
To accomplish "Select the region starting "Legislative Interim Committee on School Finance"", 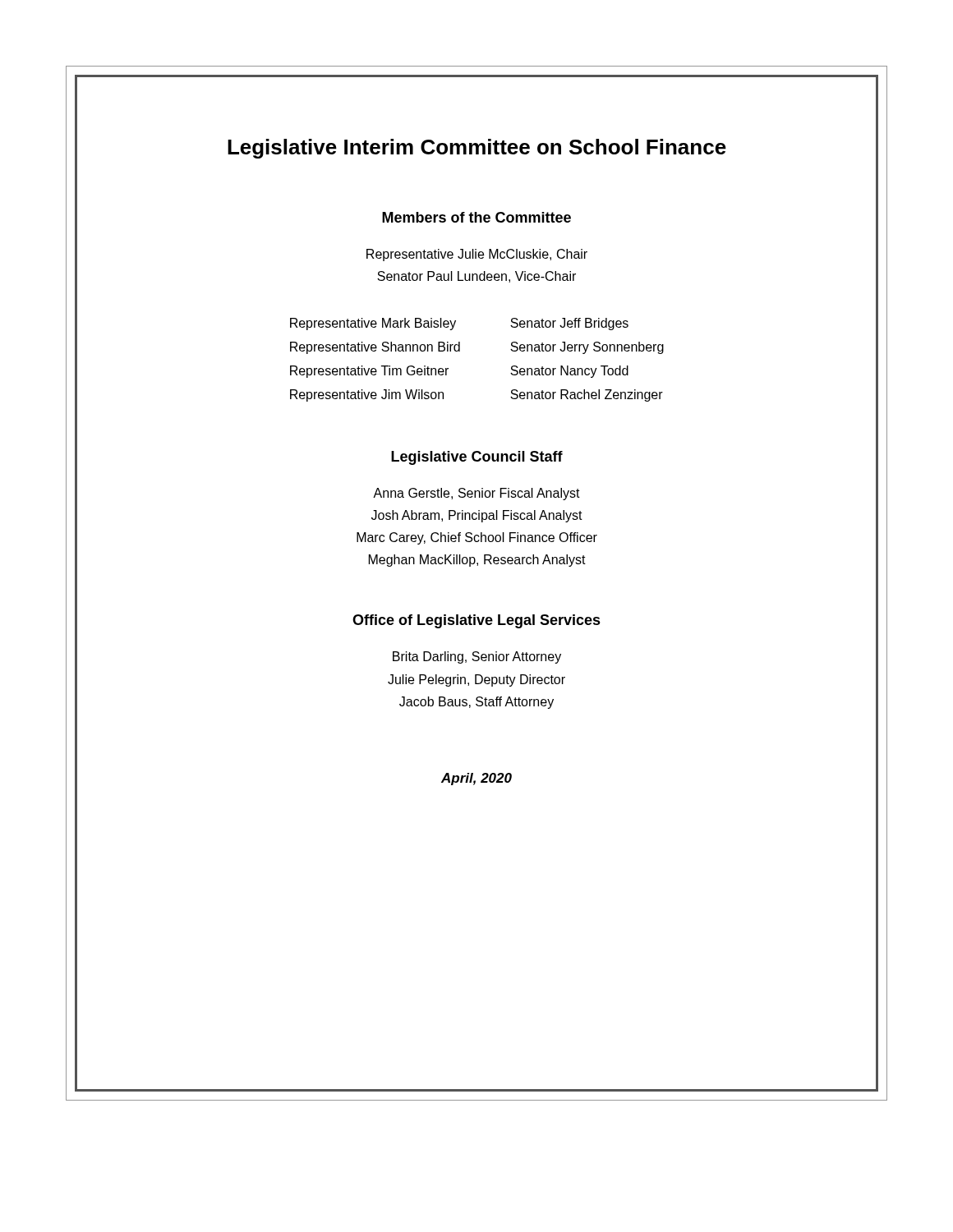I will [x=476, y=147].
